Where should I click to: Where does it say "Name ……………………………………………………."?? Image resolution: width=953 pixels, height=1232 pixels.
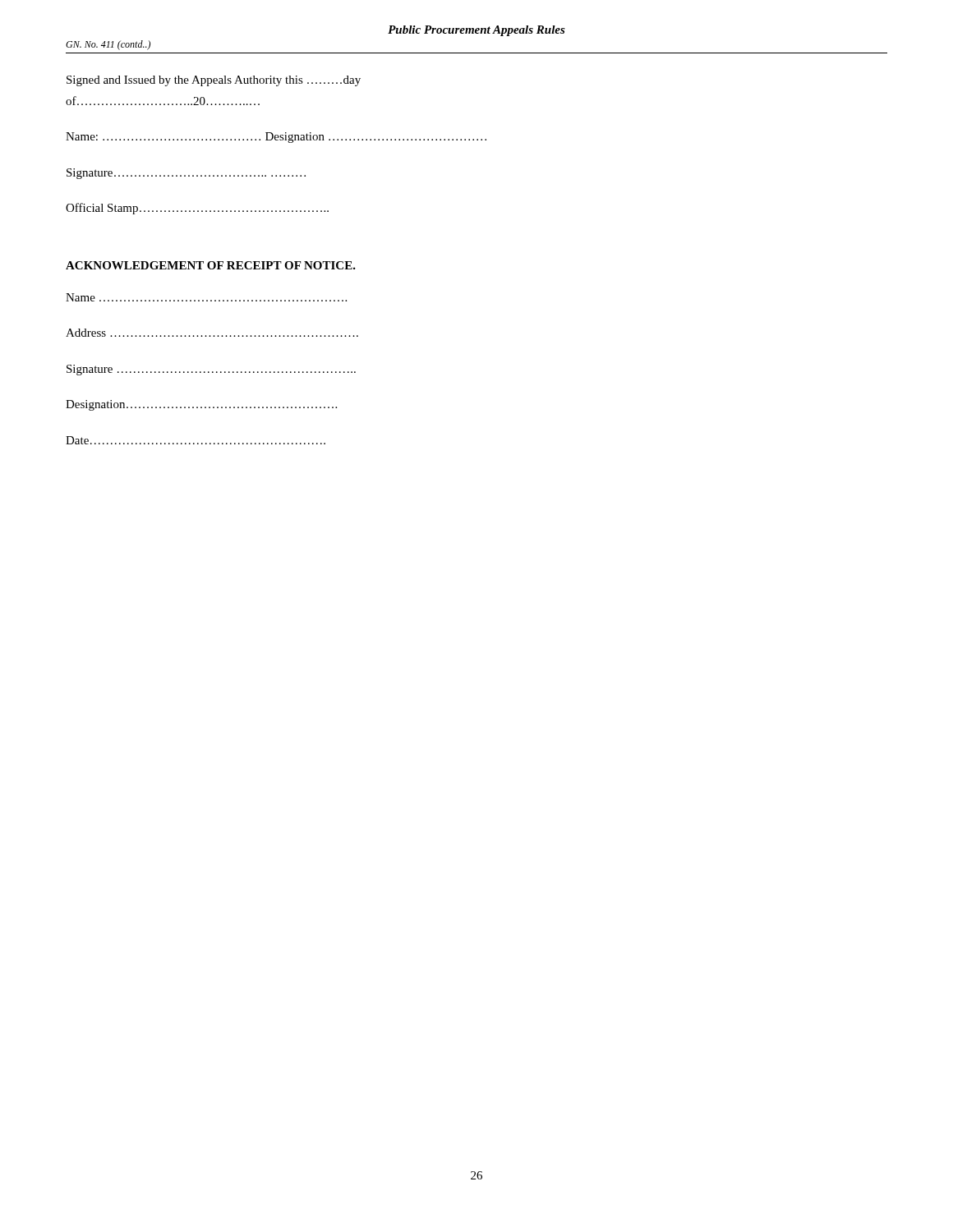(207, 297)
